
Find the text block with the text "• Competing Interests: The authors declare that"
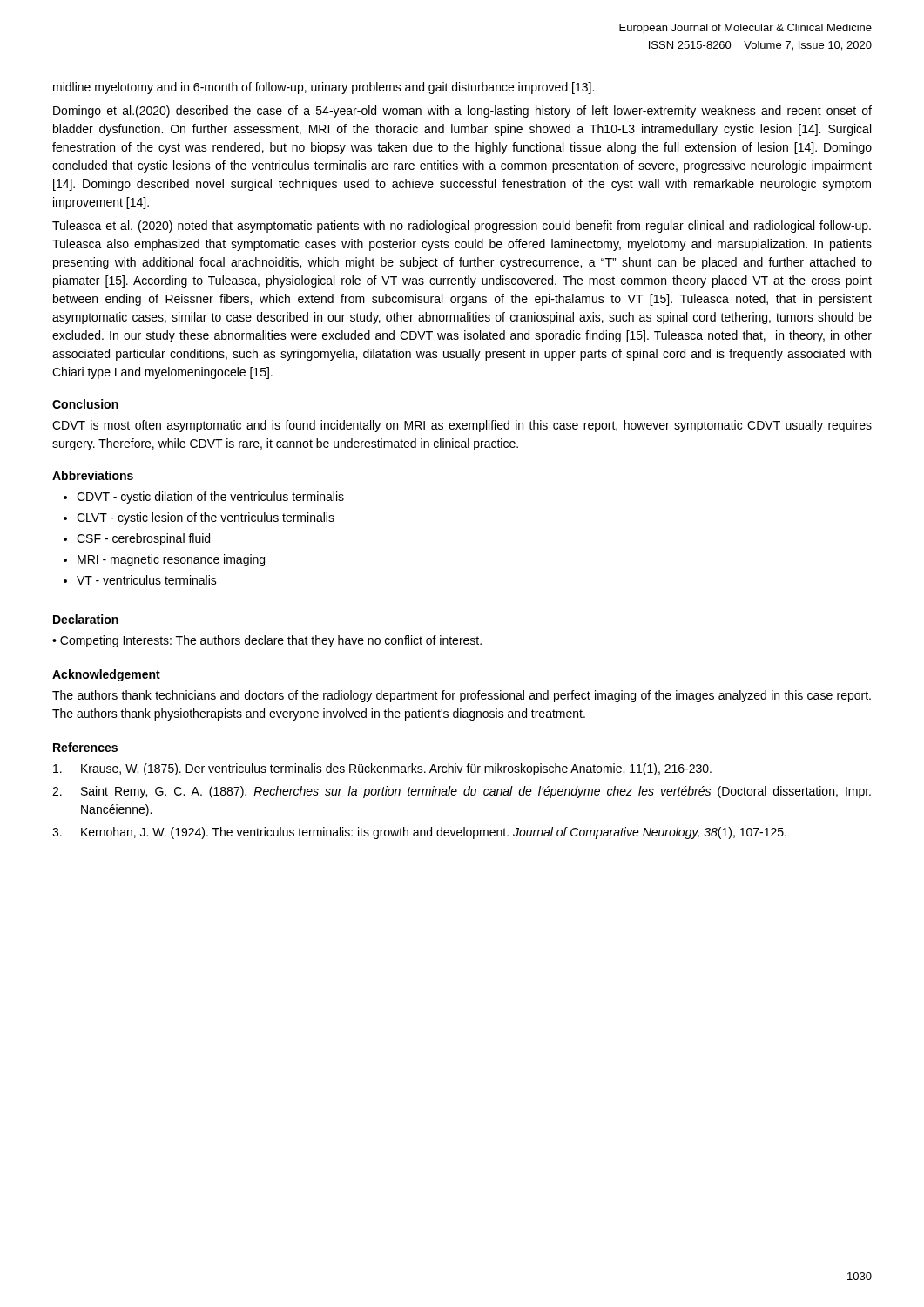[462, 641]
